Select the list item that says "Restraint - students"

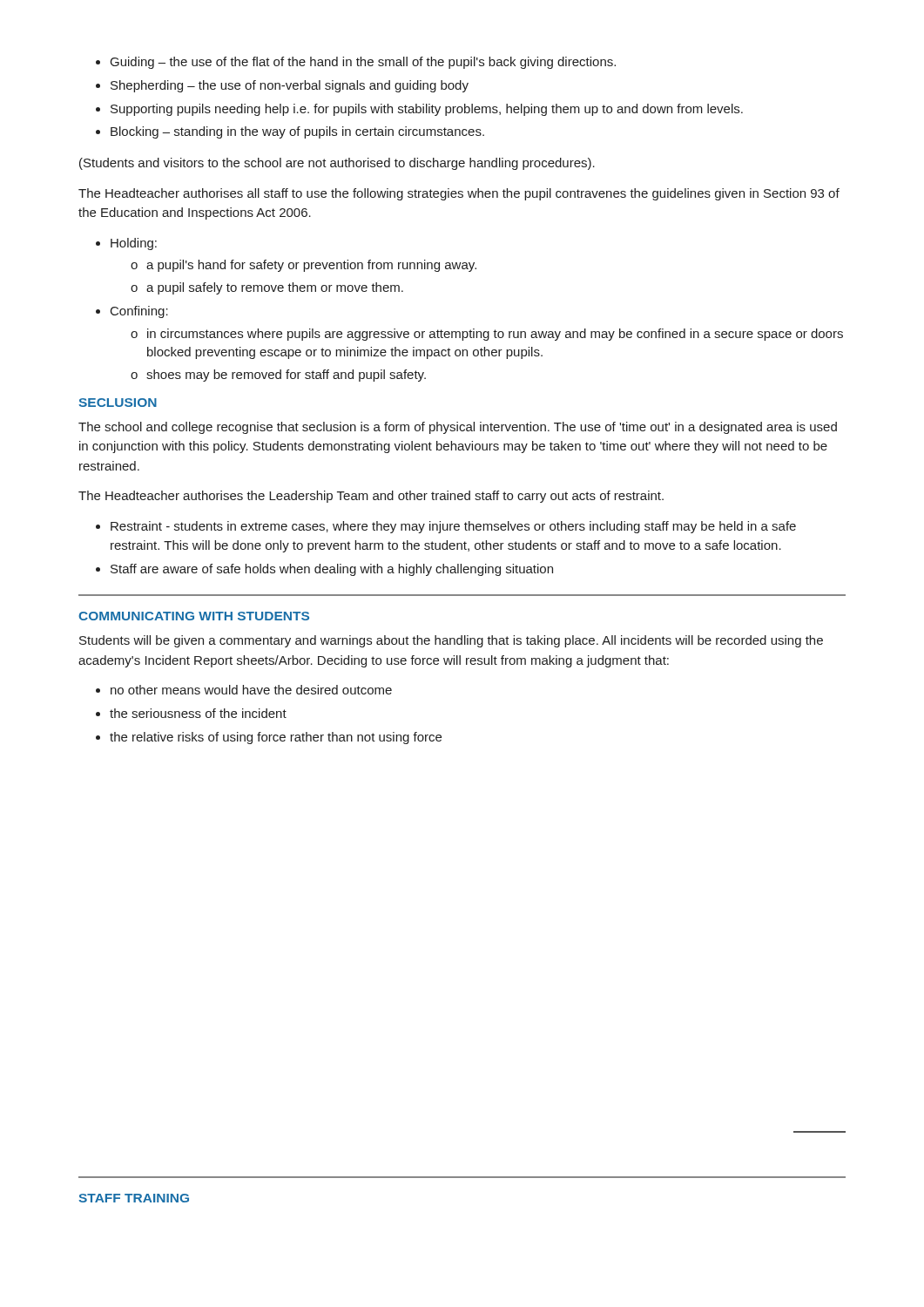(x=462, y=535)
